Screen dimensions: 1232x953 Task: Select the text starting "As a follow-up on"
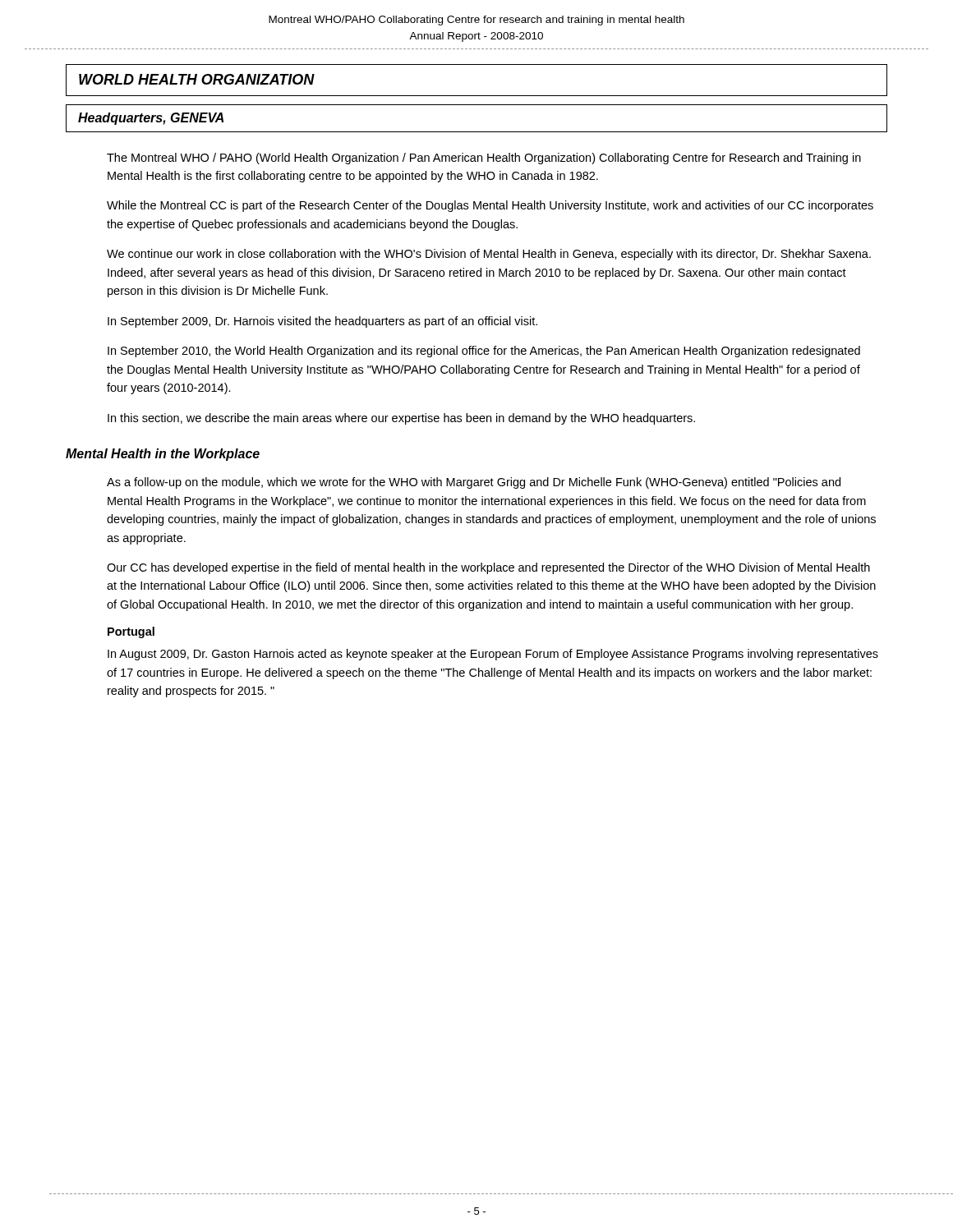pos(492,510)
